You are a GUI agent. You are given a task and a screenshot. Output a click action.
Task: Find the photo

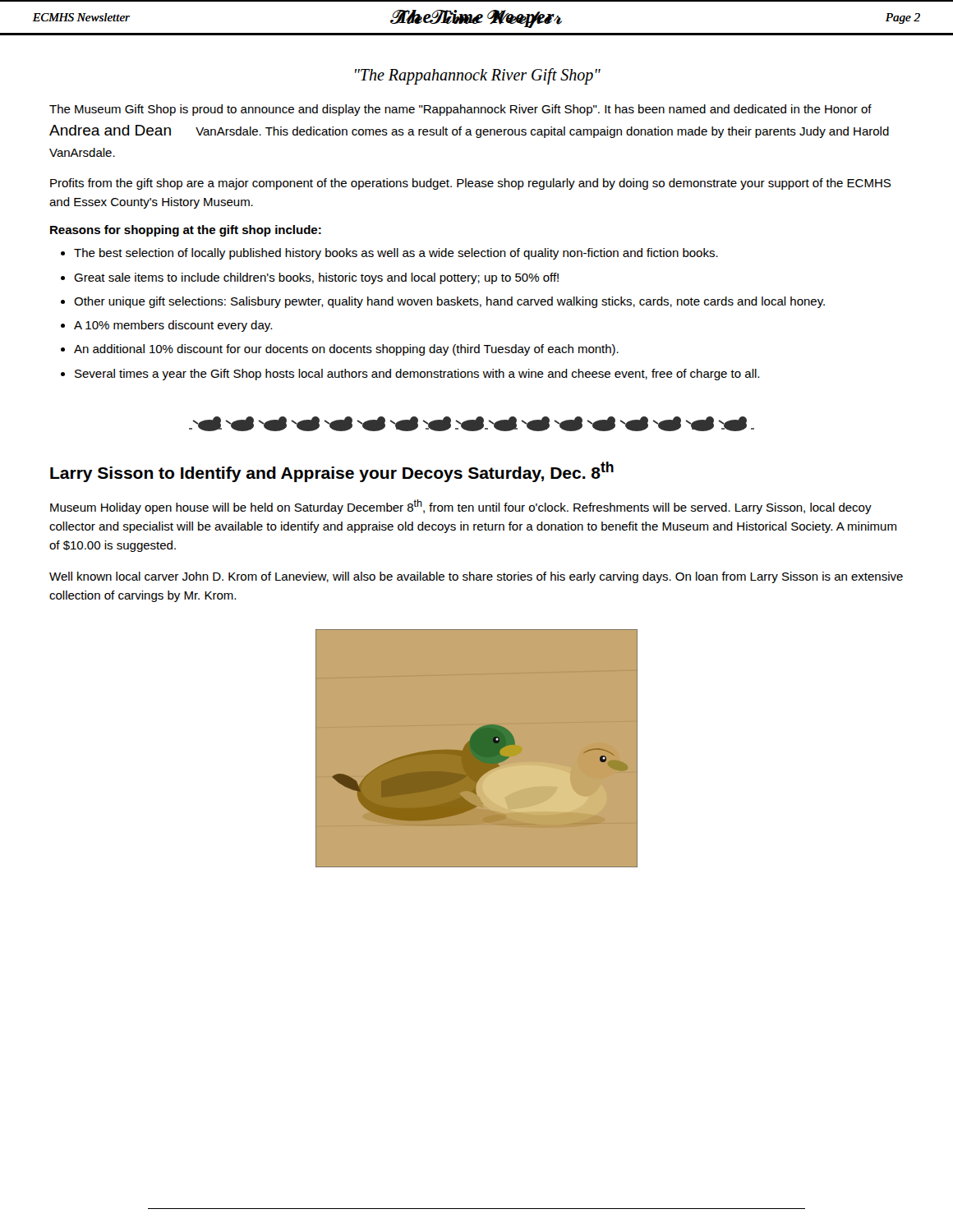476,750
